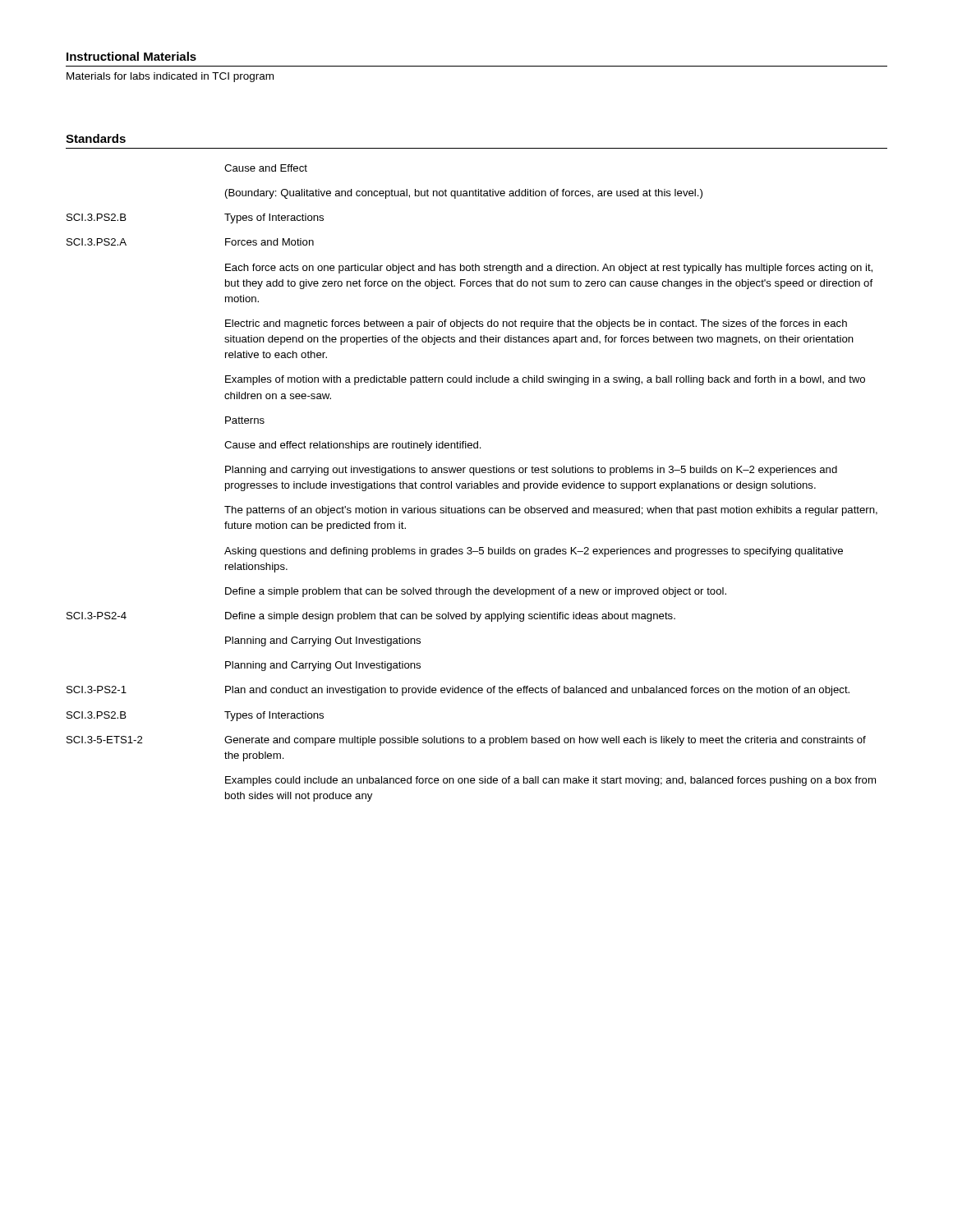953x1232 pixels.
Task: Find the passage starting "Plan and conduct an investigation to provide"
Action: 537,690
